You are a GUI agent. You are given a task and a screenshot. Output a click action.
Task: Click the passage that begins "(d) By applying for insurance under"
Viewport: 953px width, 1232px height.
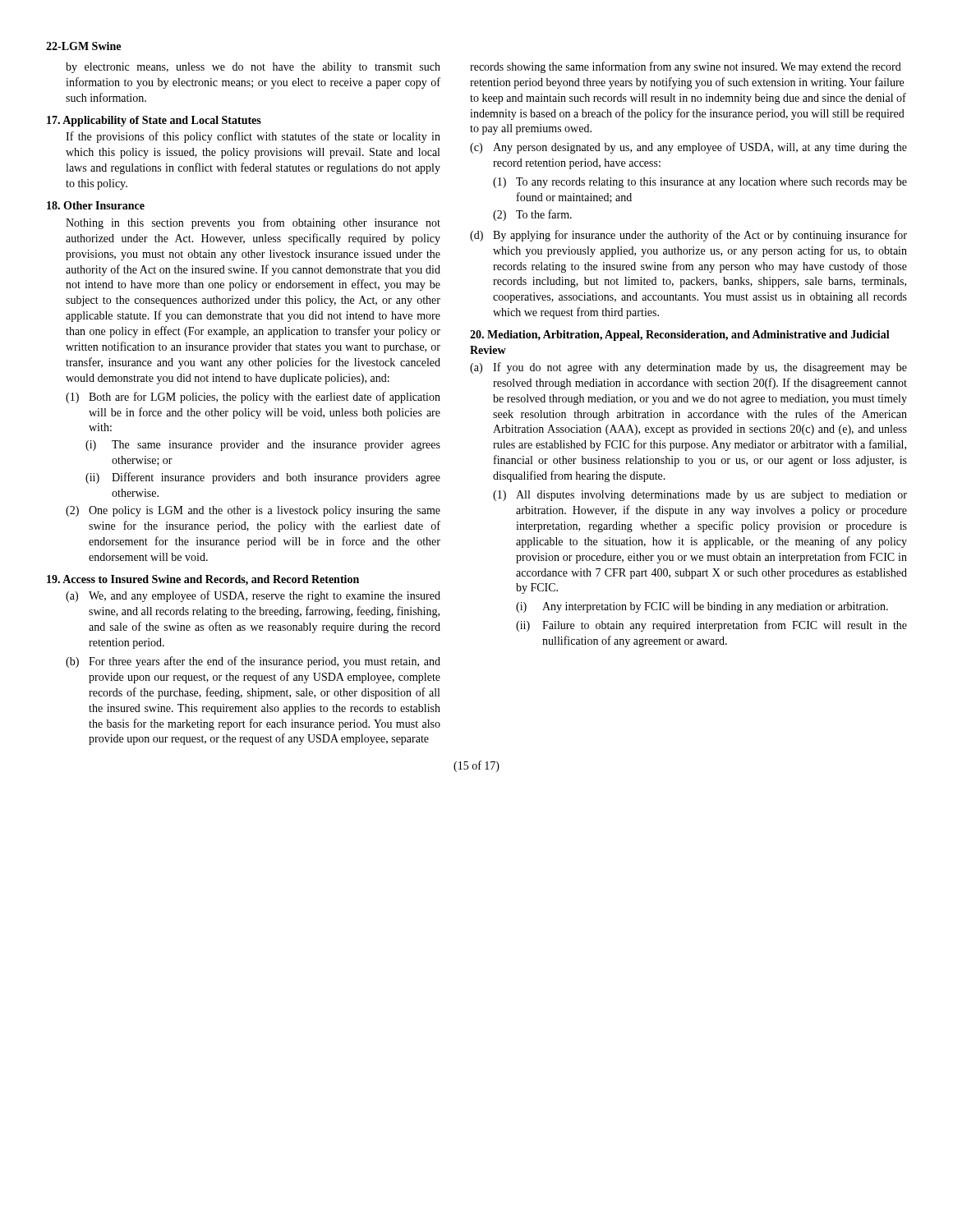click(x=688, y=275)
